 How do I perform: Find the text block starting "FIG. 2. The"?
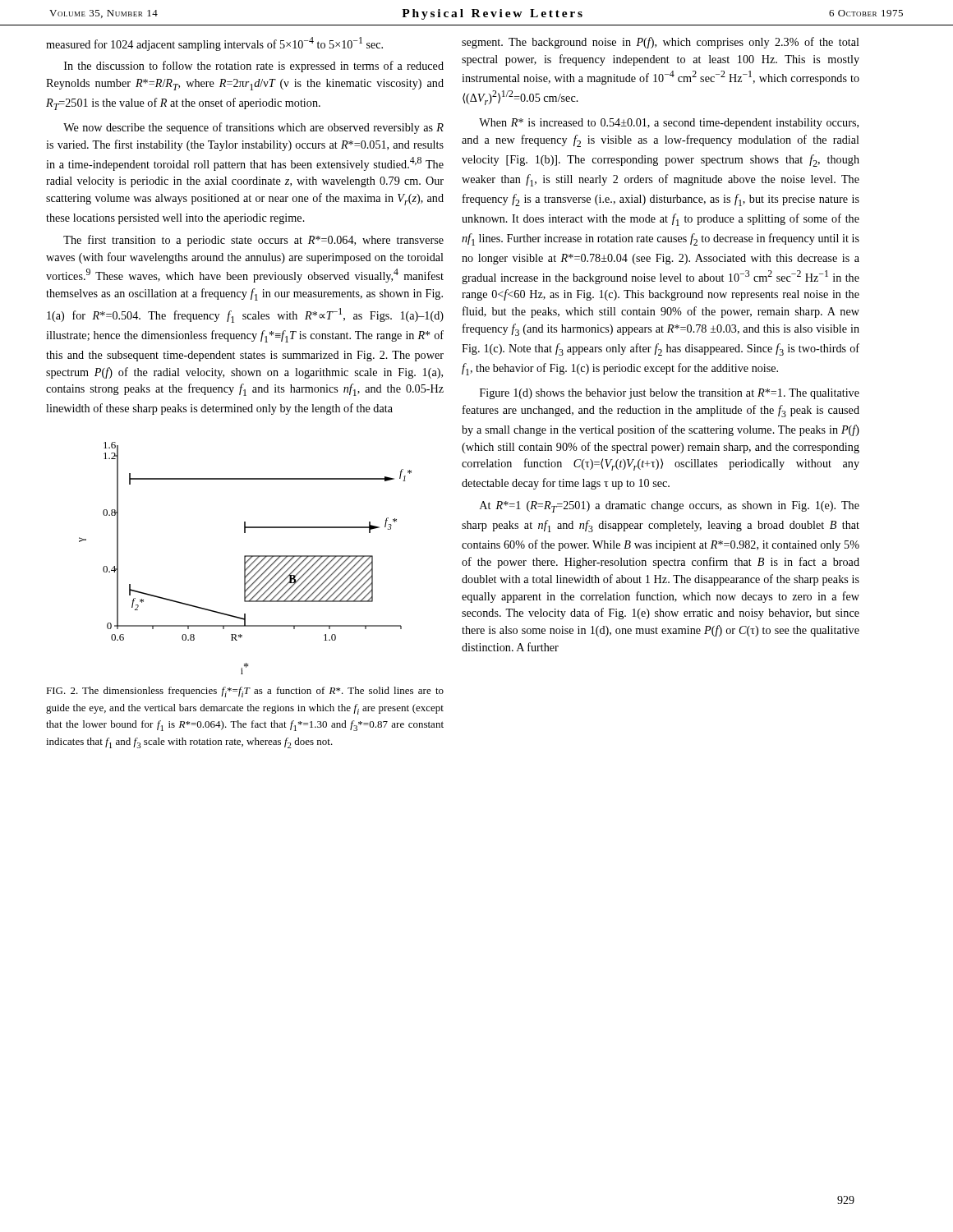(245, 717)
